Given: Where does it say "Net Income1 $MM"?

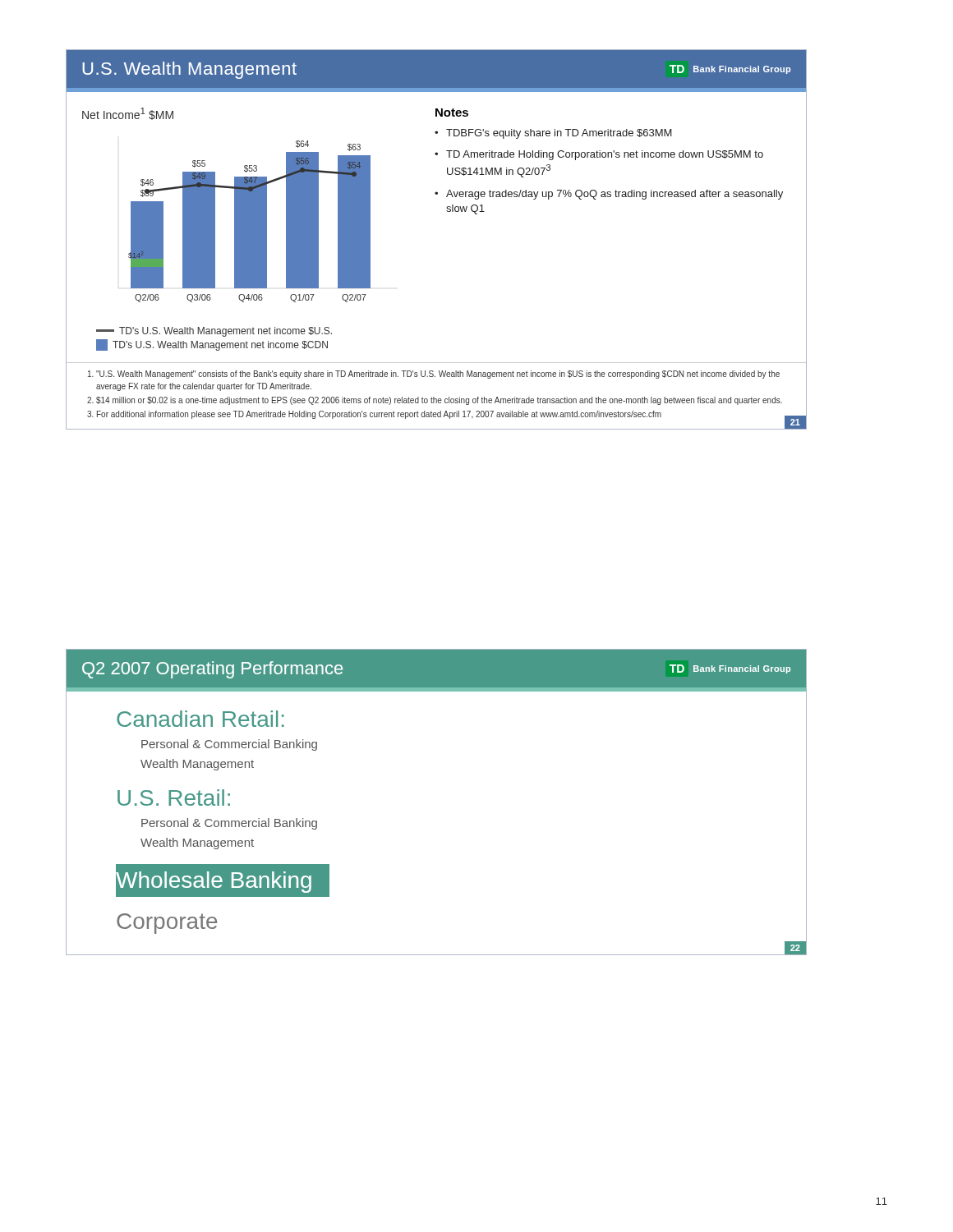Looking at the screenshot, I should tap(128, 113).
